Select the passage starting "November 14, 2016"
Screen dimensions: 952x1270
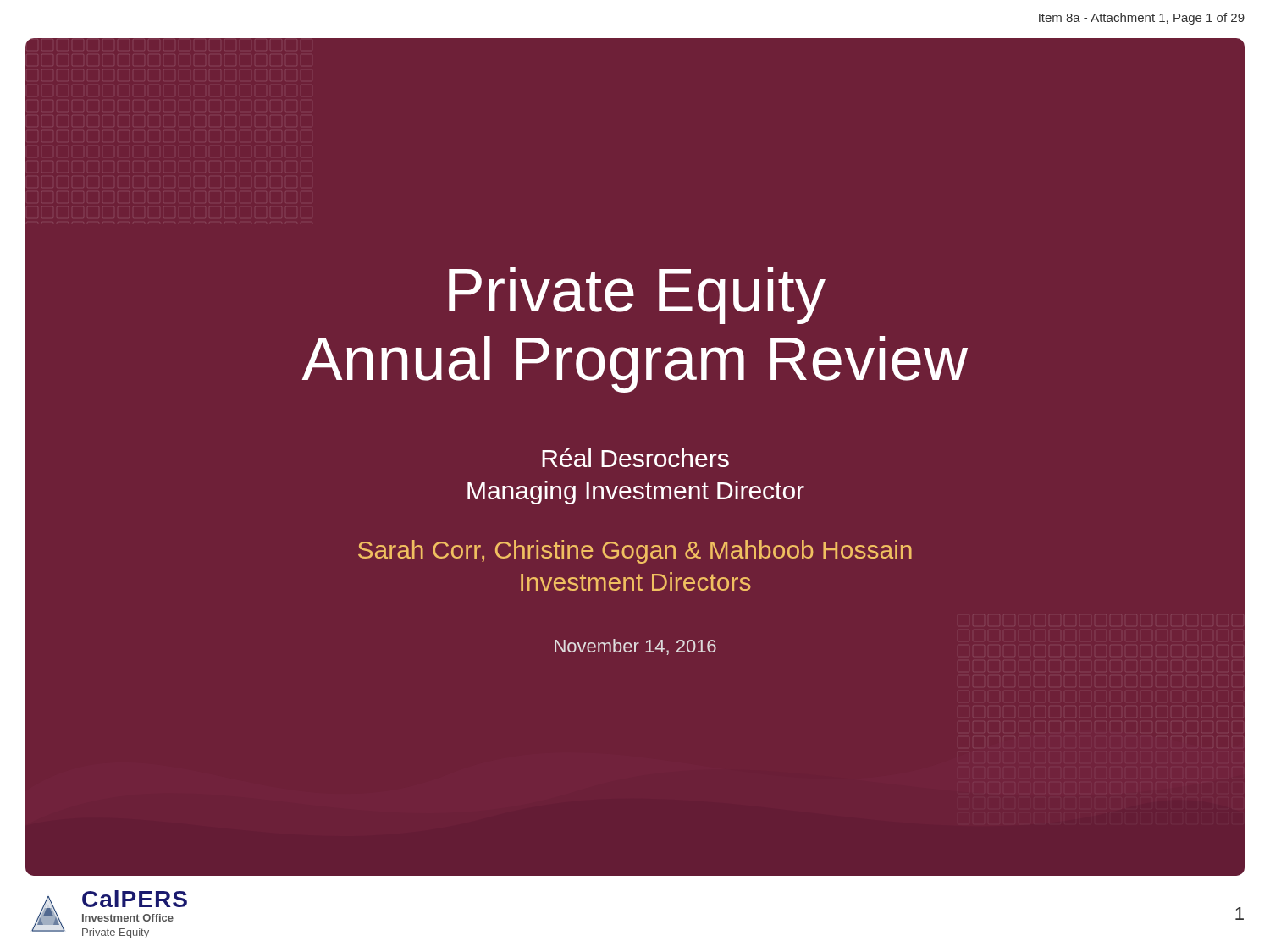(635, 646)
